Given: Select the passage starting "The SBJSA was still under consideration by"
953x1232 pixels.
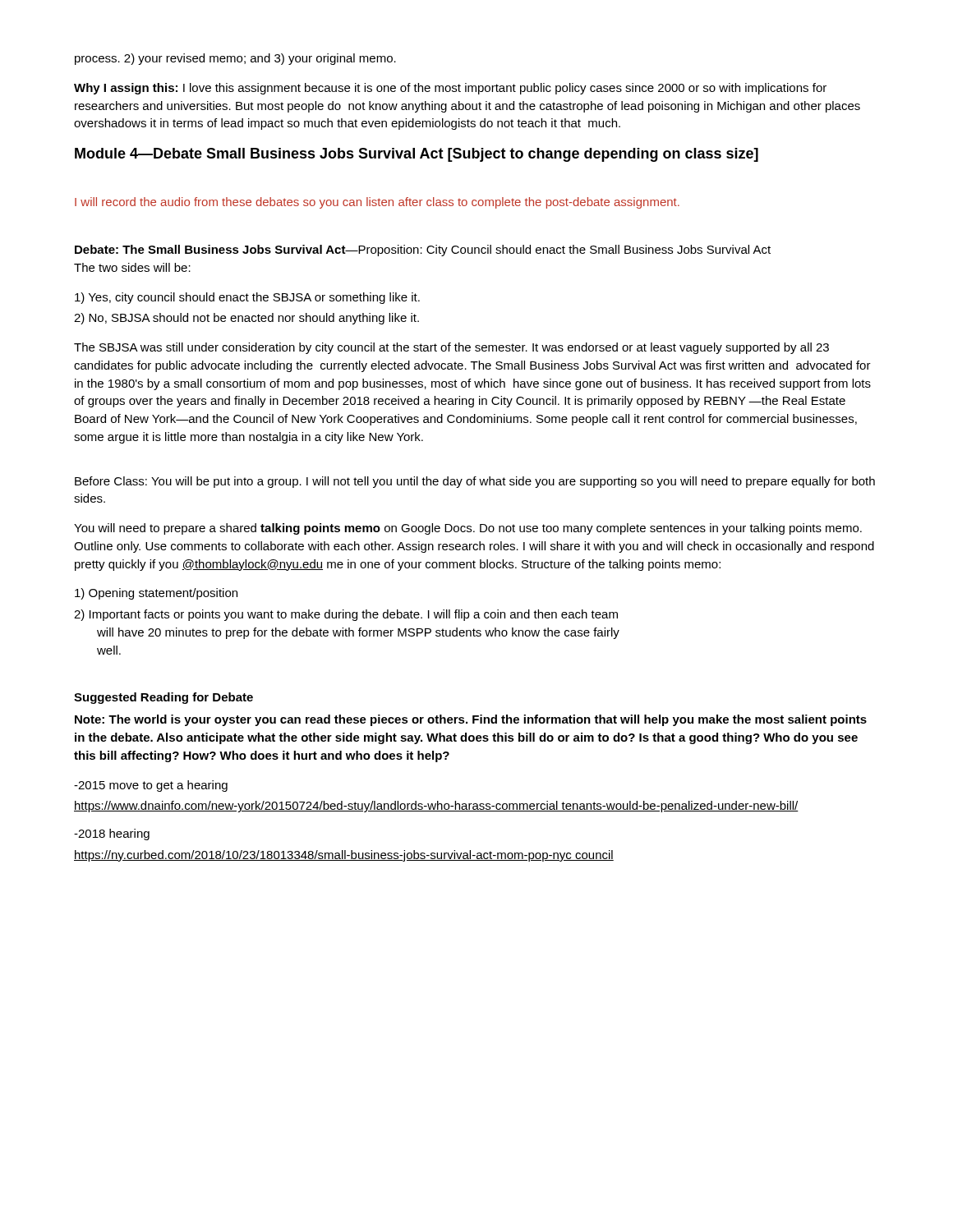Looking at the screenshot, I should pyautogui.click(x=472, y=392).
